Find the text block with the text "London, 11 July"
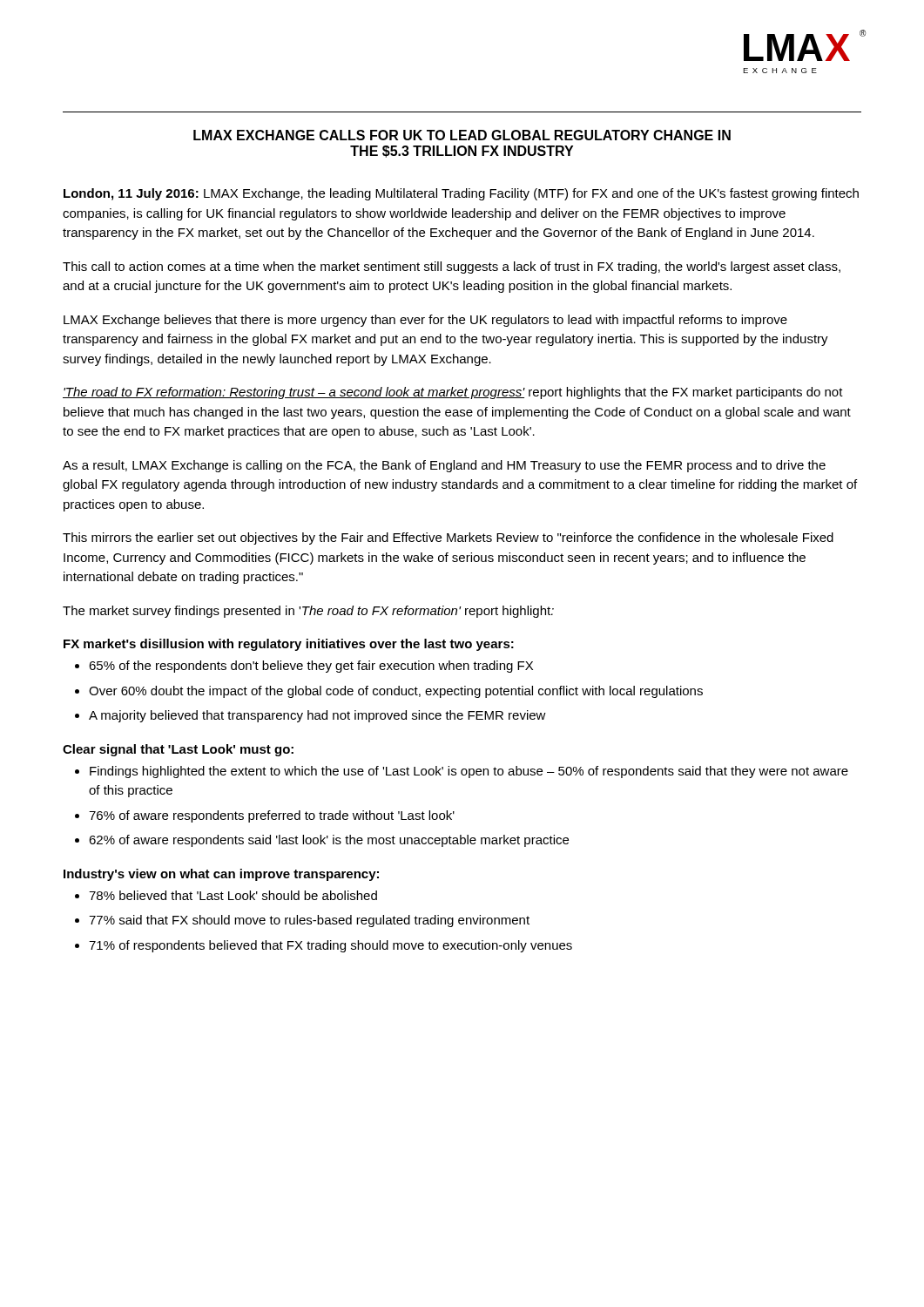Viewport: 924px width, 1307px height. coord(462,213)
